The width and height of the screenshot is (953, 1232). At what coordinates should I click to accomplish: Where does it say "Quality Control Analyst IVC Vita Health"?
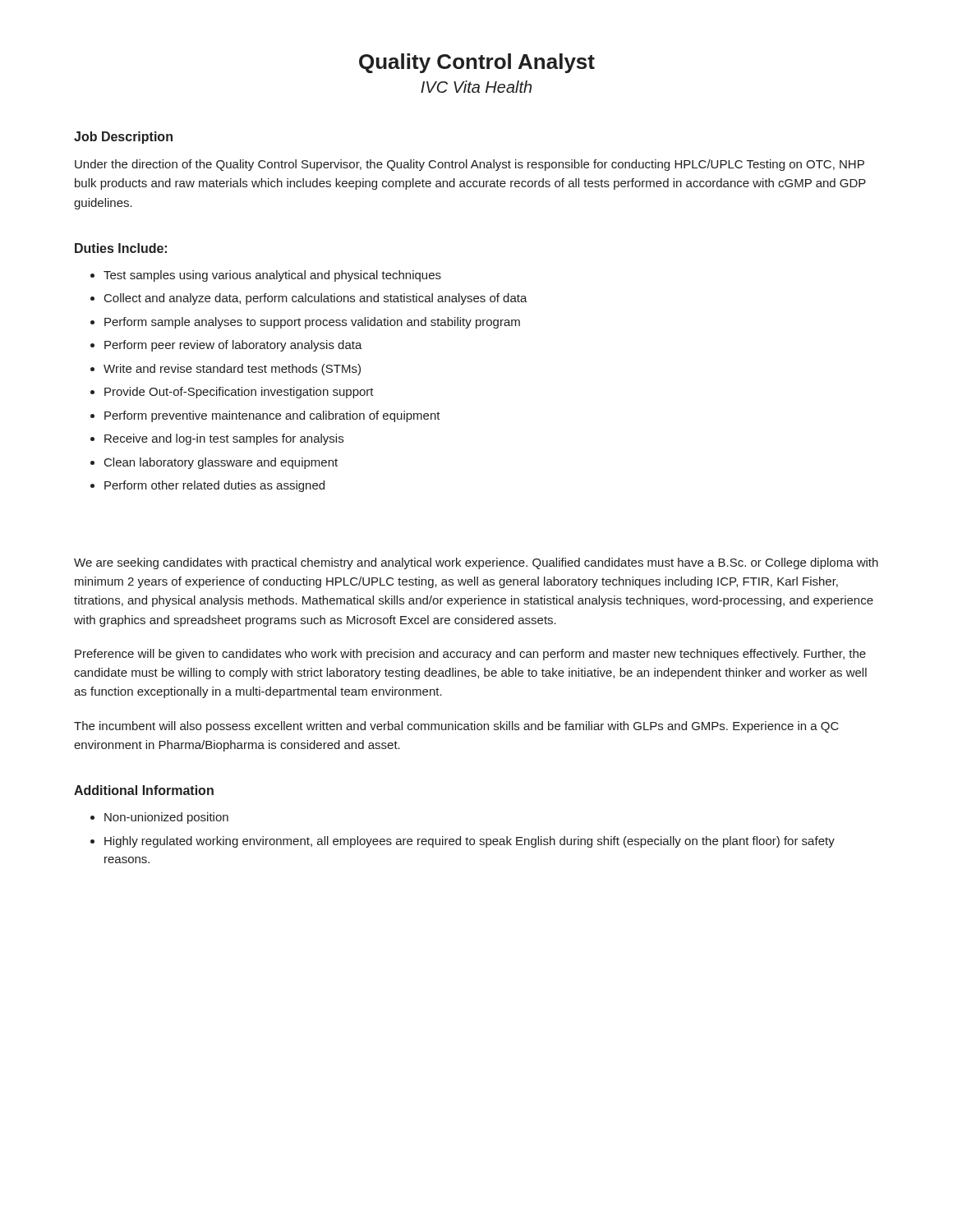476,73
